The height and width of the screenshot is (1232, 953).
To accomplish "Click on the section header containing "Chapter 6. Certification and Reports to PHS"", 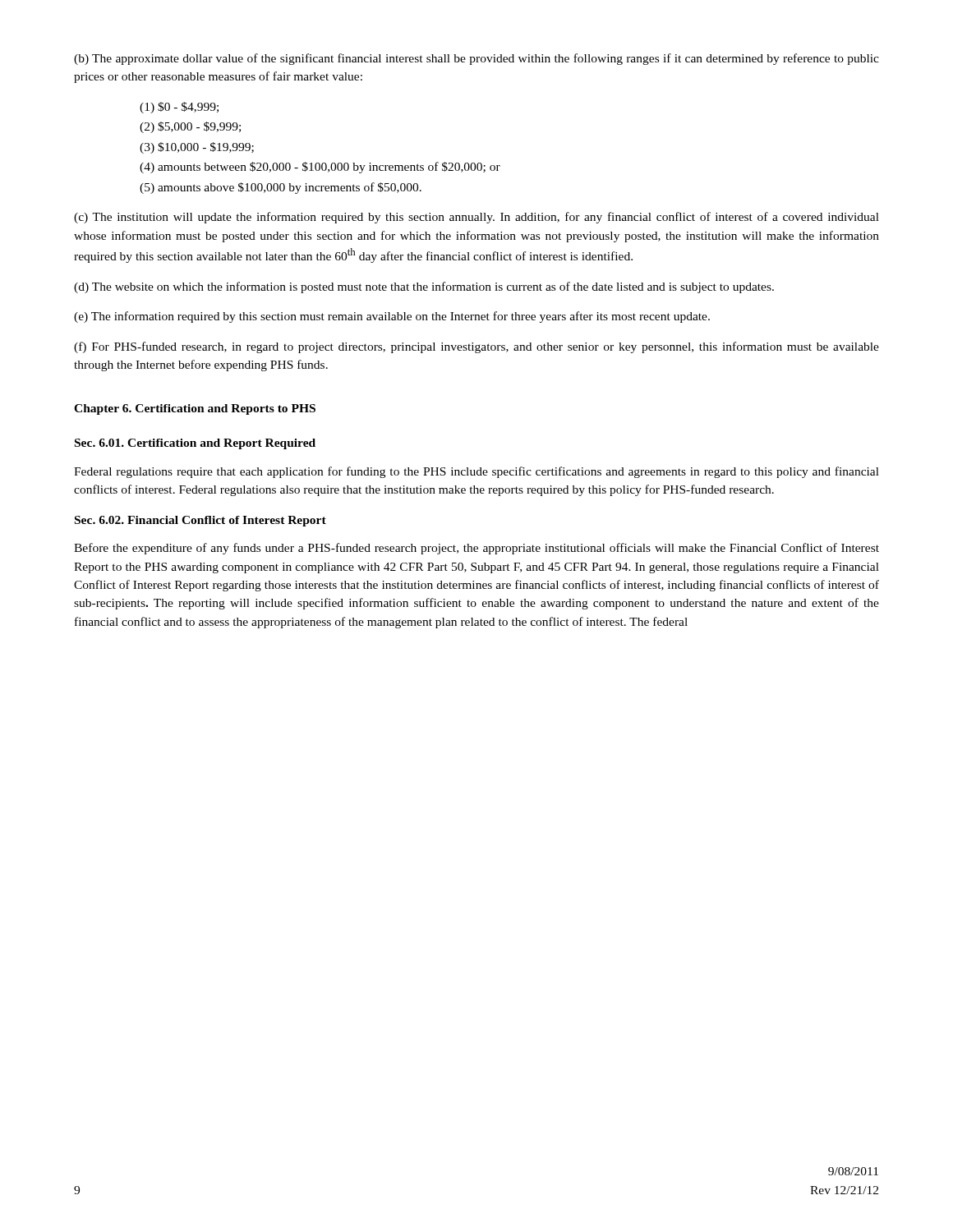I will (195, 409).
